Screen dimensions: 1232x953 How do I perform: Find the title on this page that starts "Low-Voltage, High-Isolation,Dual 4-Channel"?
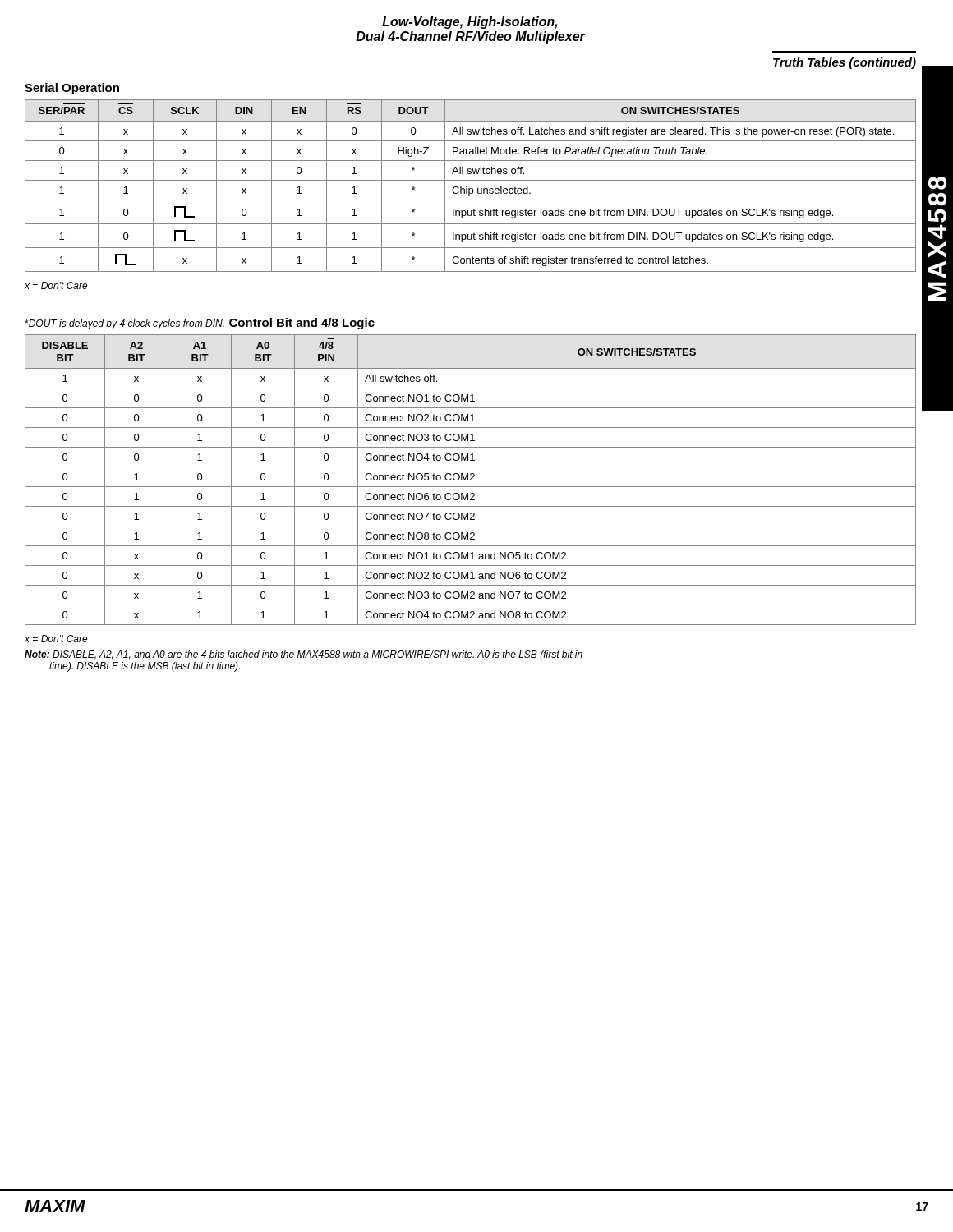(x=470, y=30)
